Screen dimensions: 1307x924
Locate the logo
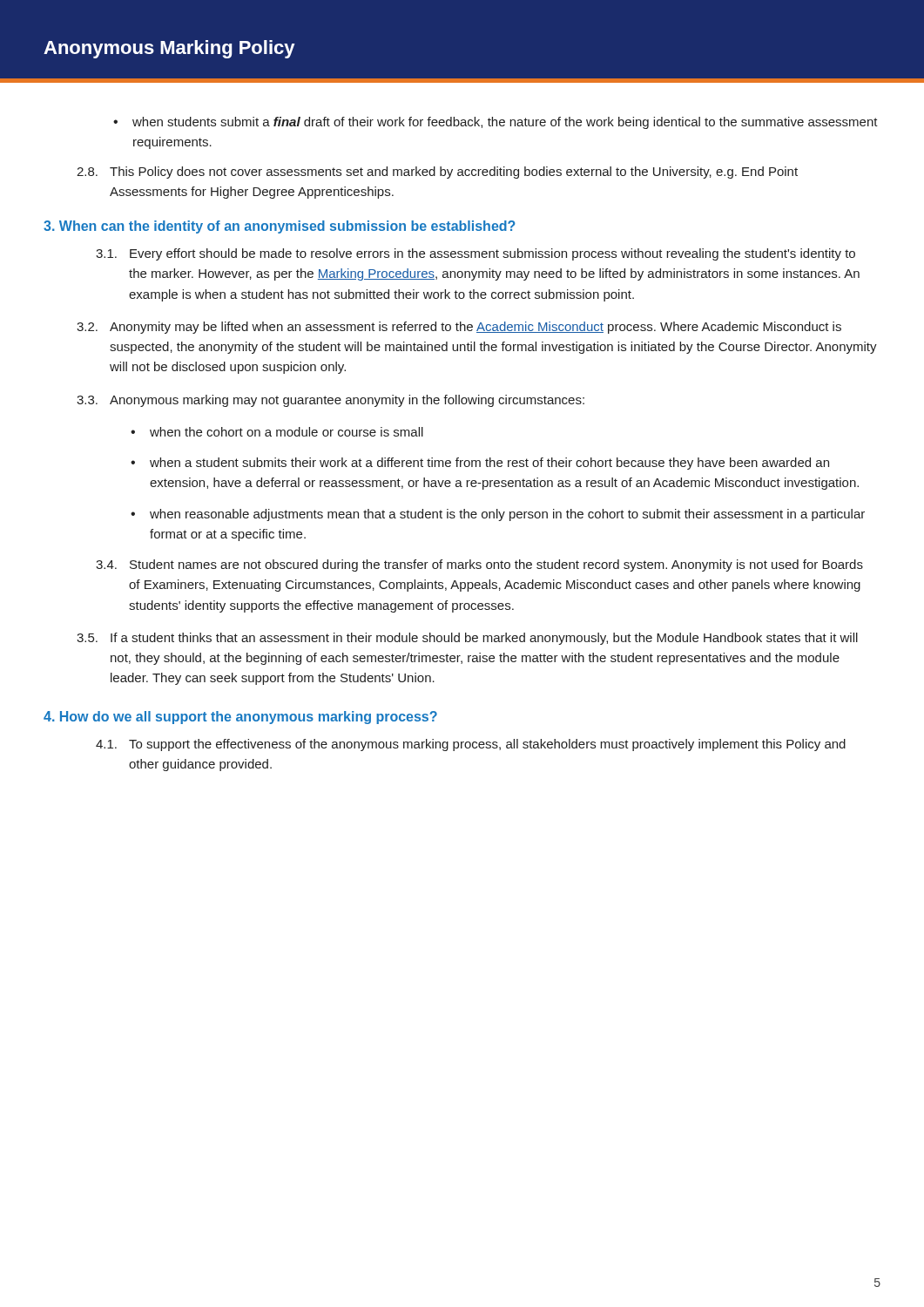828,42
